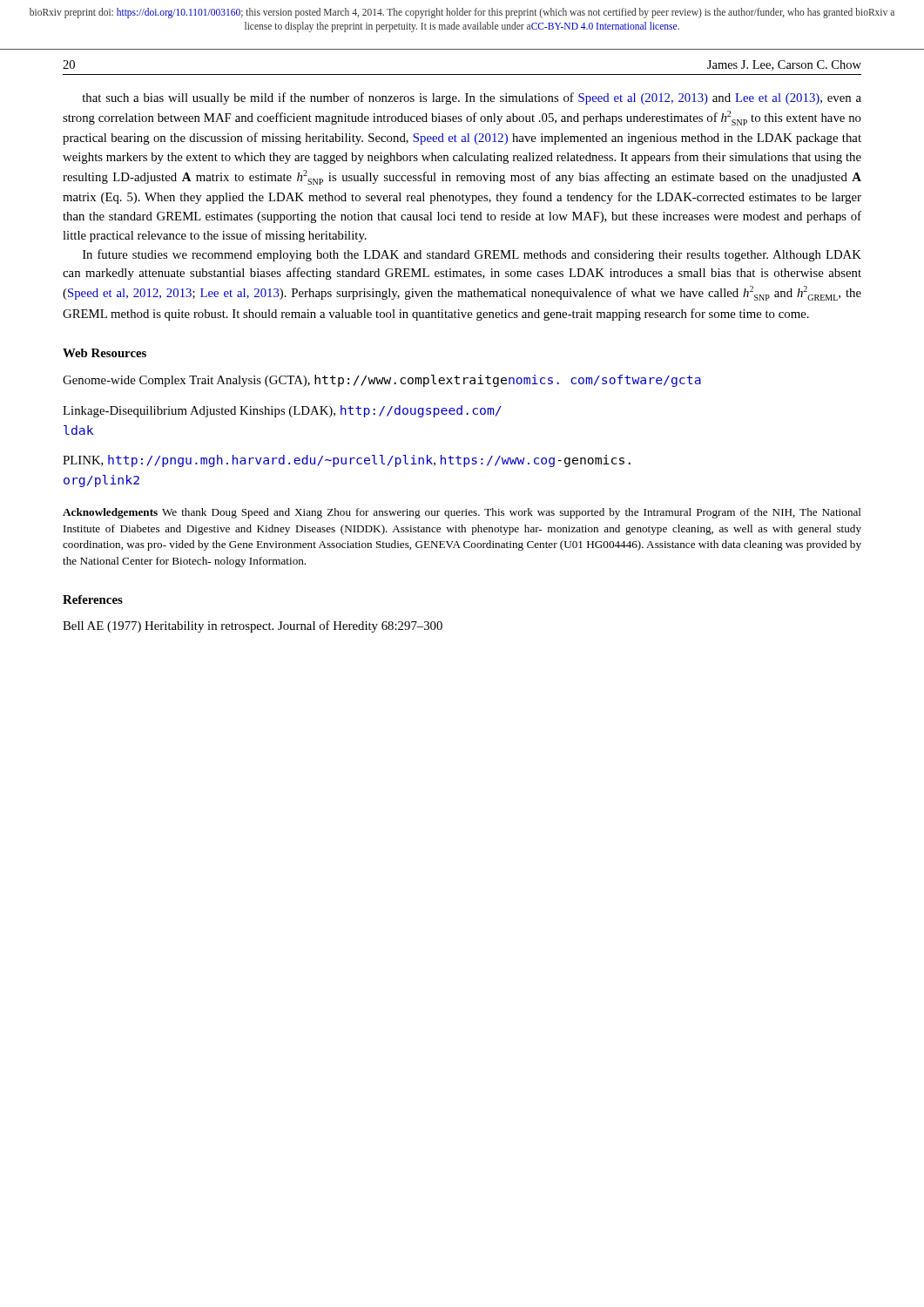Click where it says "Linkage-Disequilibrium Adjusted Kinships (LDAK), http://dougspeed.com/ldak"
This screenshot has height=1307, width=924.
pyautogui.click(x=462, y=421)
